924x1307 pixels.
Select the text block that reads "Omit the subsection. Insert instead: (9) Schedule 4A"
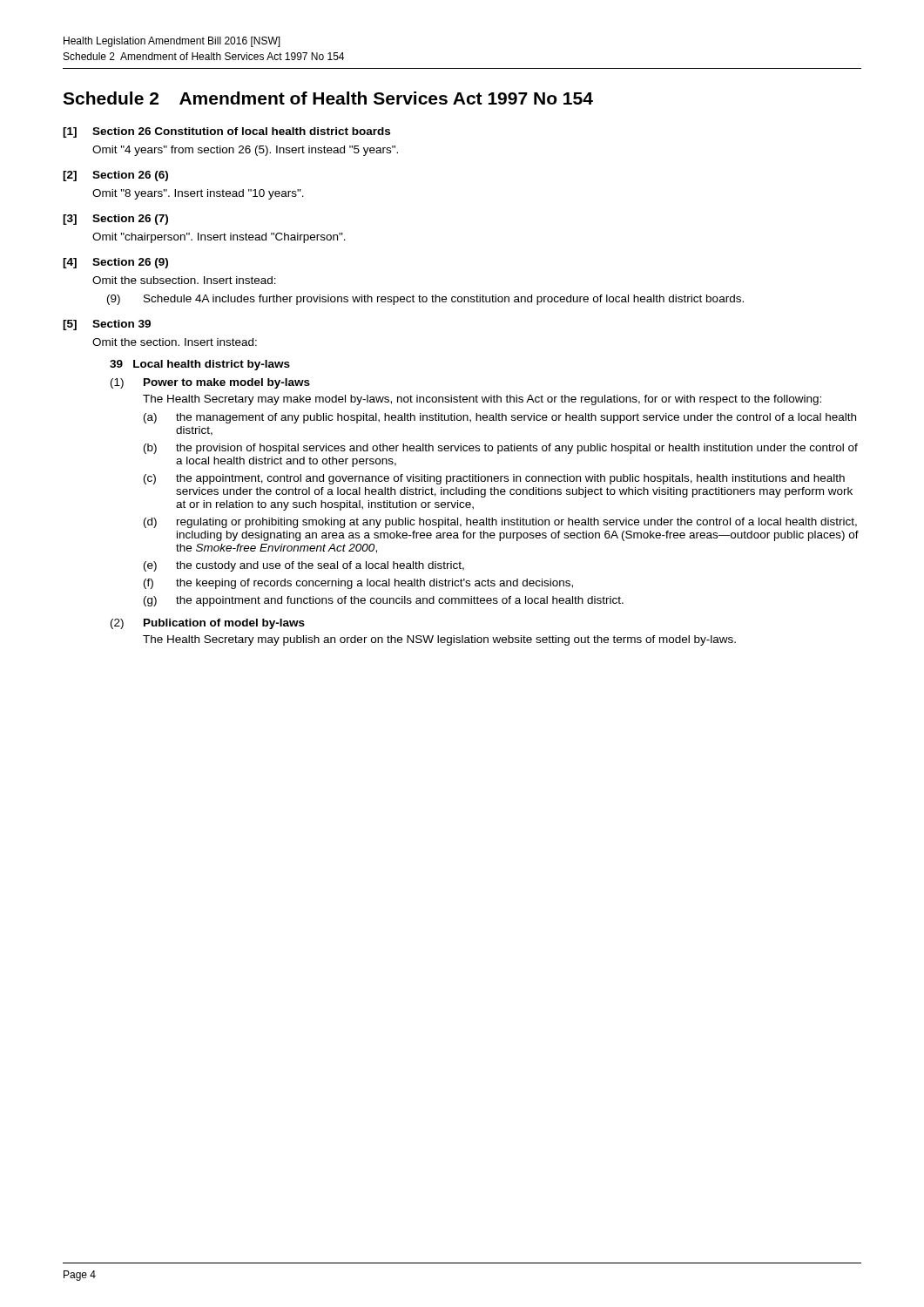477,290
